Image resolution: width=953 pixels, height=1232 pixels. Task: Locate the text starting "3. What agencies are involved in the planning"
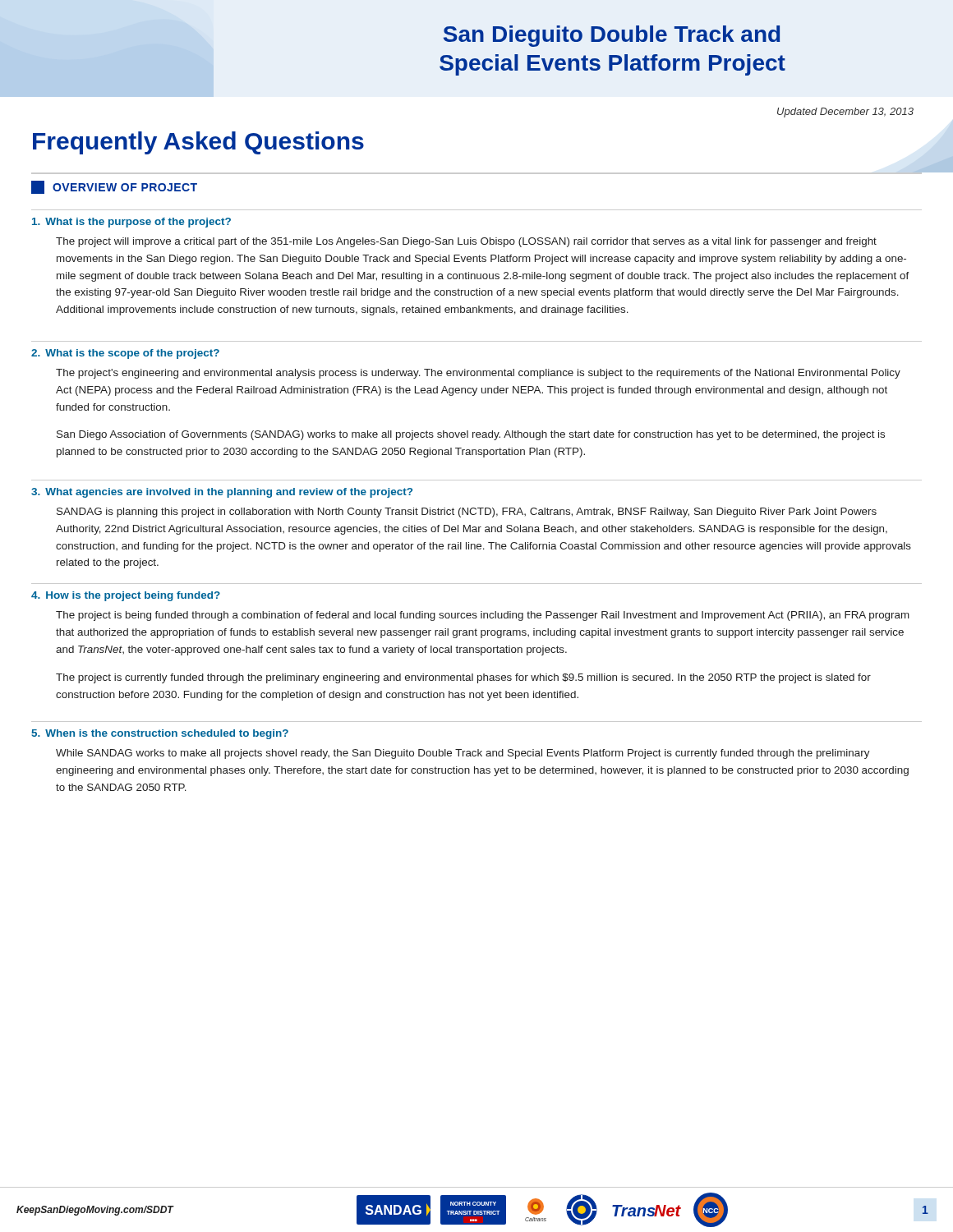[222, 492]
